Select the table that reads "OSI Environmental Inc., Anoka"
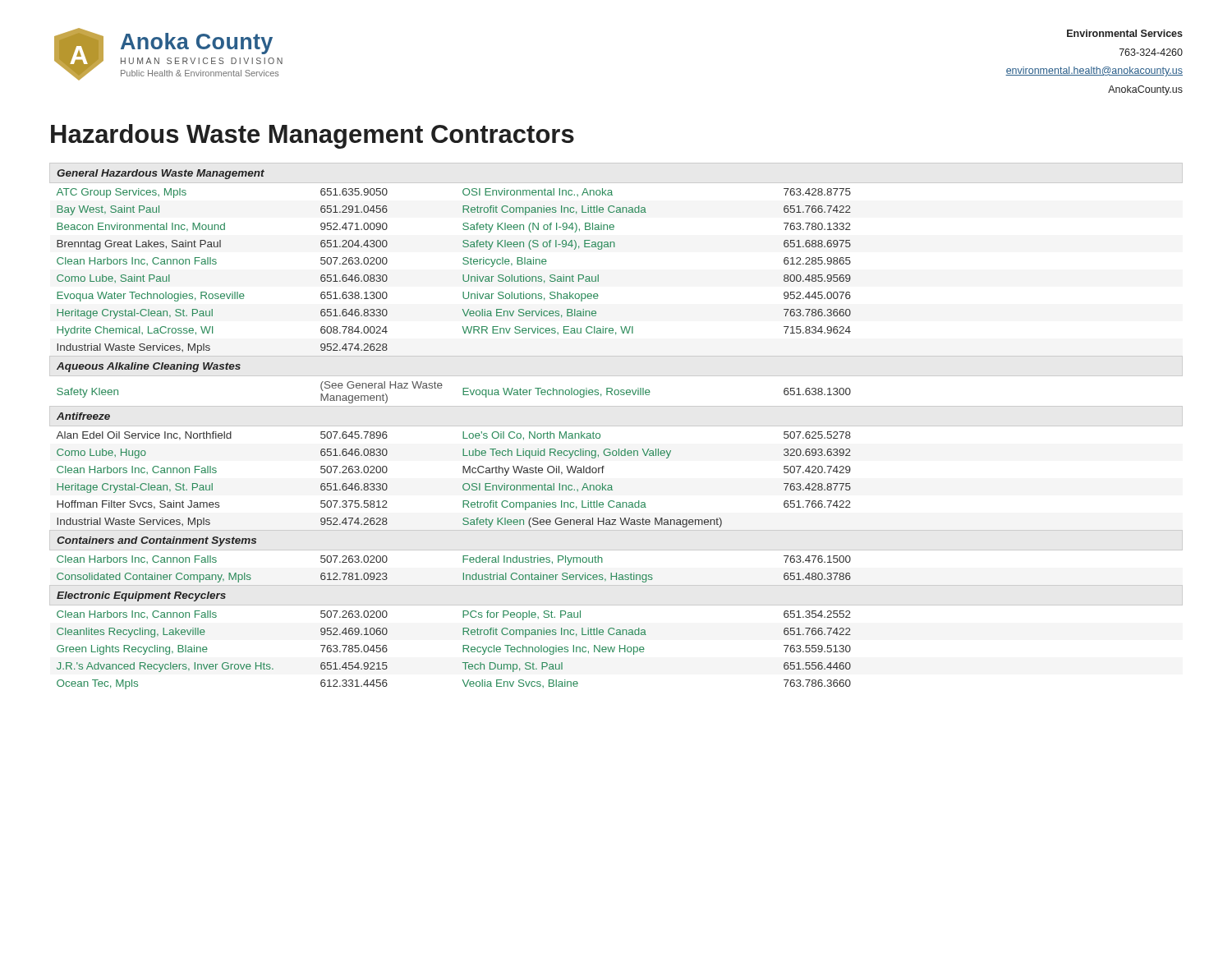The height and width of the screenshot is (953, 1232). [616, 427]
